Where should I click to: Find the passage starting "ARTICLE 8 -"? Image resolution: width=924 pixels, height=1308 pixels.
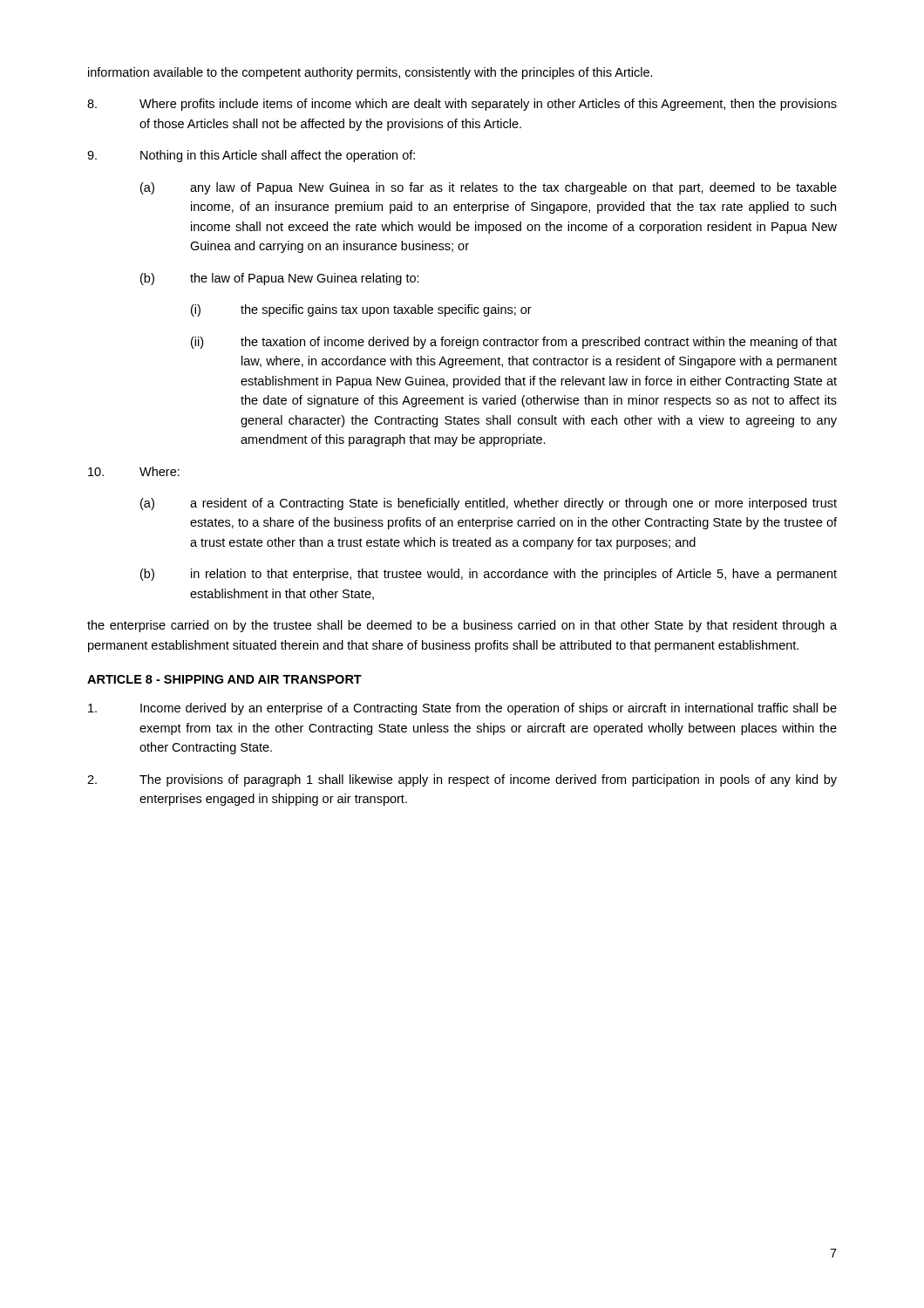coord(224,680)
